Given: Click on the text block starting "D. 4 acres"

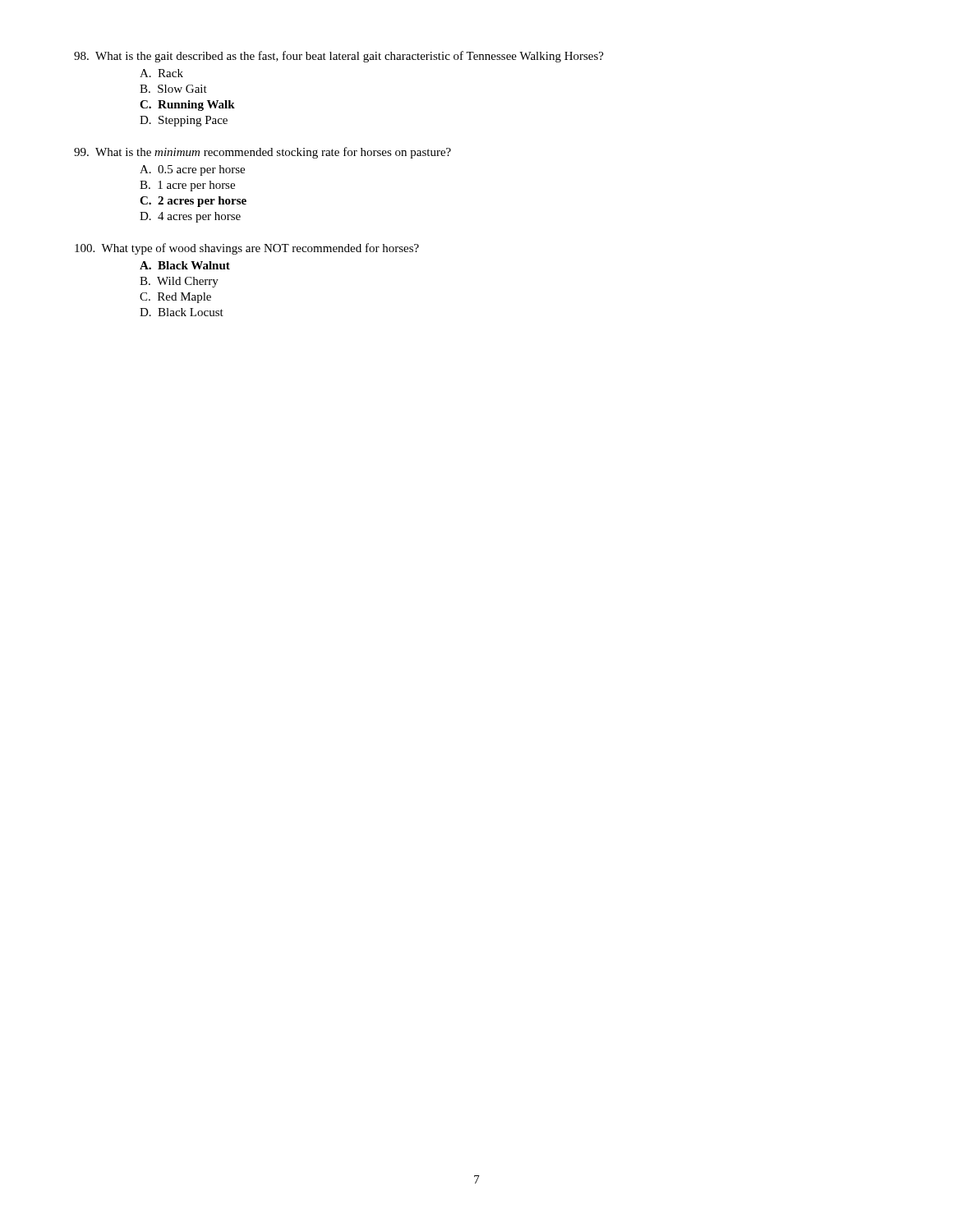Looking at the screenshot, I should pyautogui.click(x=190, y=216).
